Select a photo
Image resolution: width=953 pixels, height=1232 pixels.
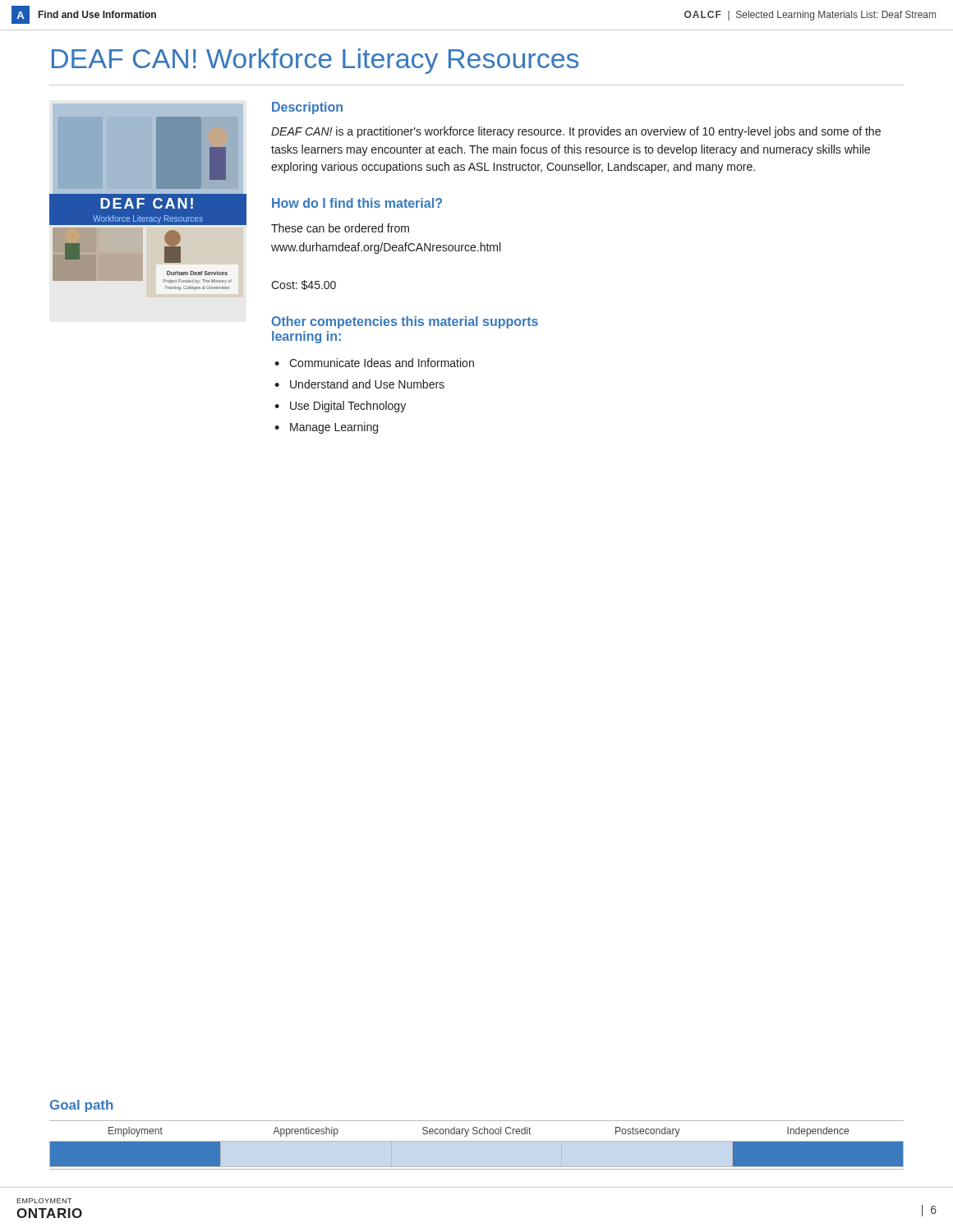(148, 211)
